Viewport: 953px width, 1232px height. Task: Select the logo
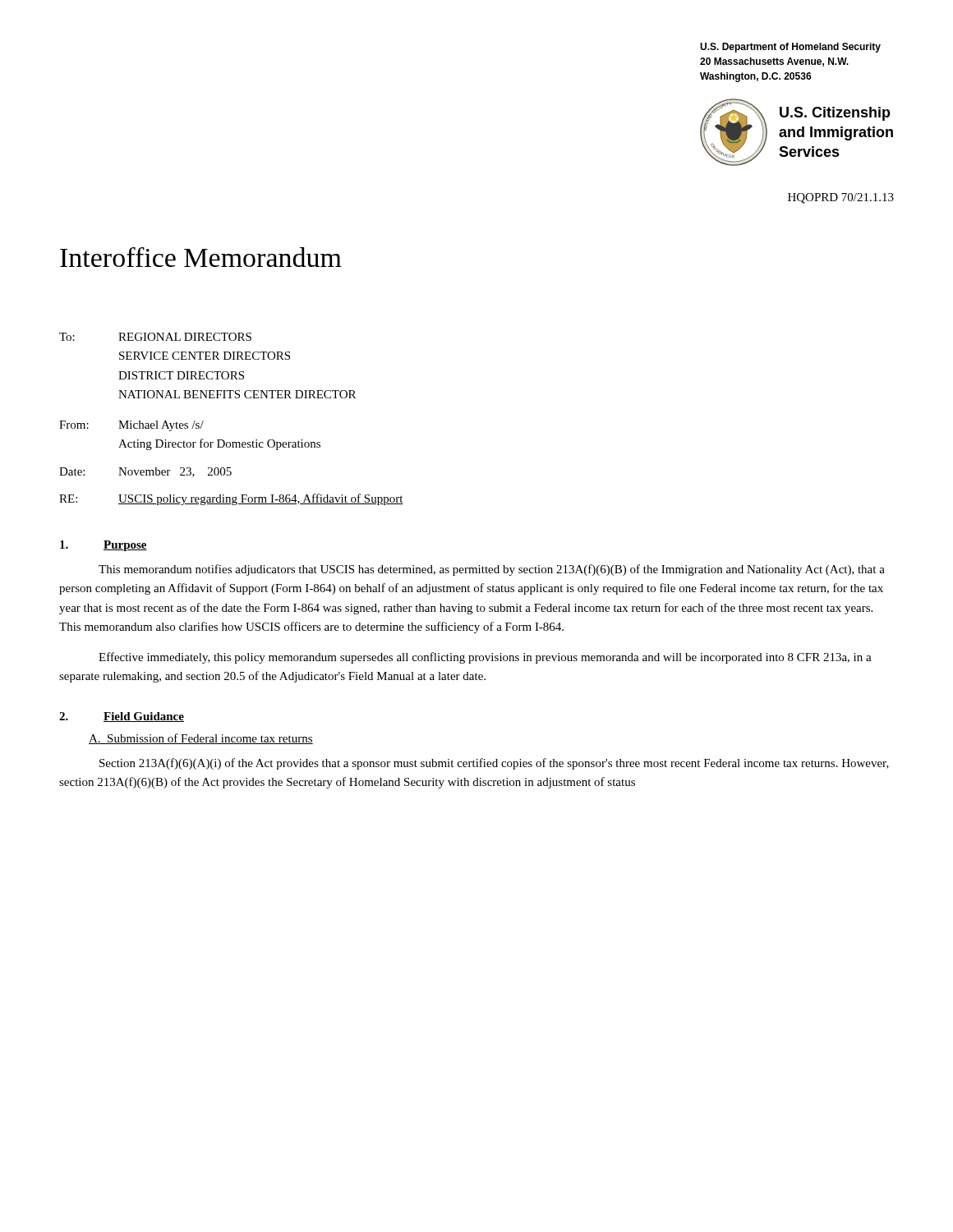[797, 132]
